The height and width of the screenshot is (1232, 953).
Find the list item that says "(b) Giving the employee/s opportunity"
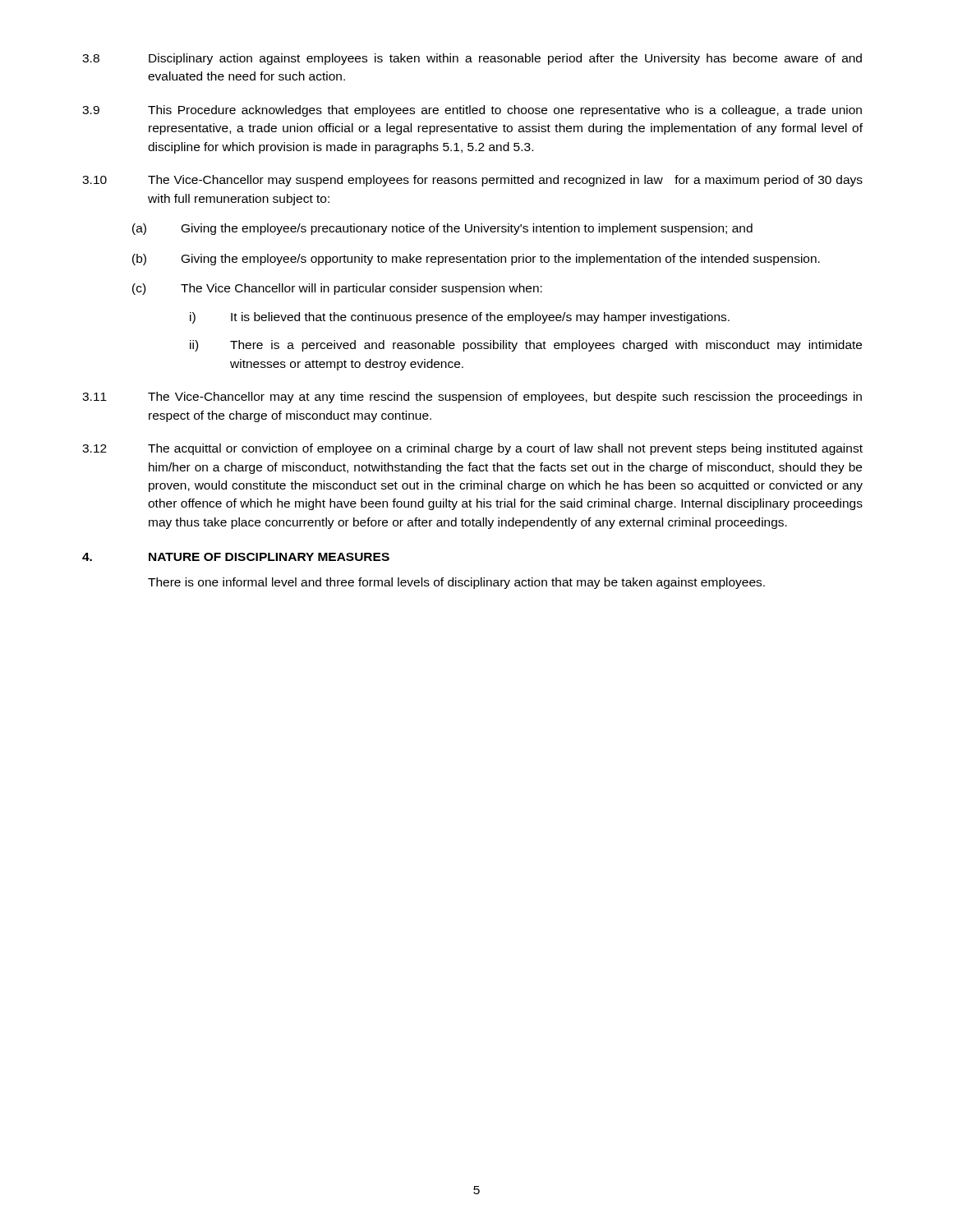(497, 259)
